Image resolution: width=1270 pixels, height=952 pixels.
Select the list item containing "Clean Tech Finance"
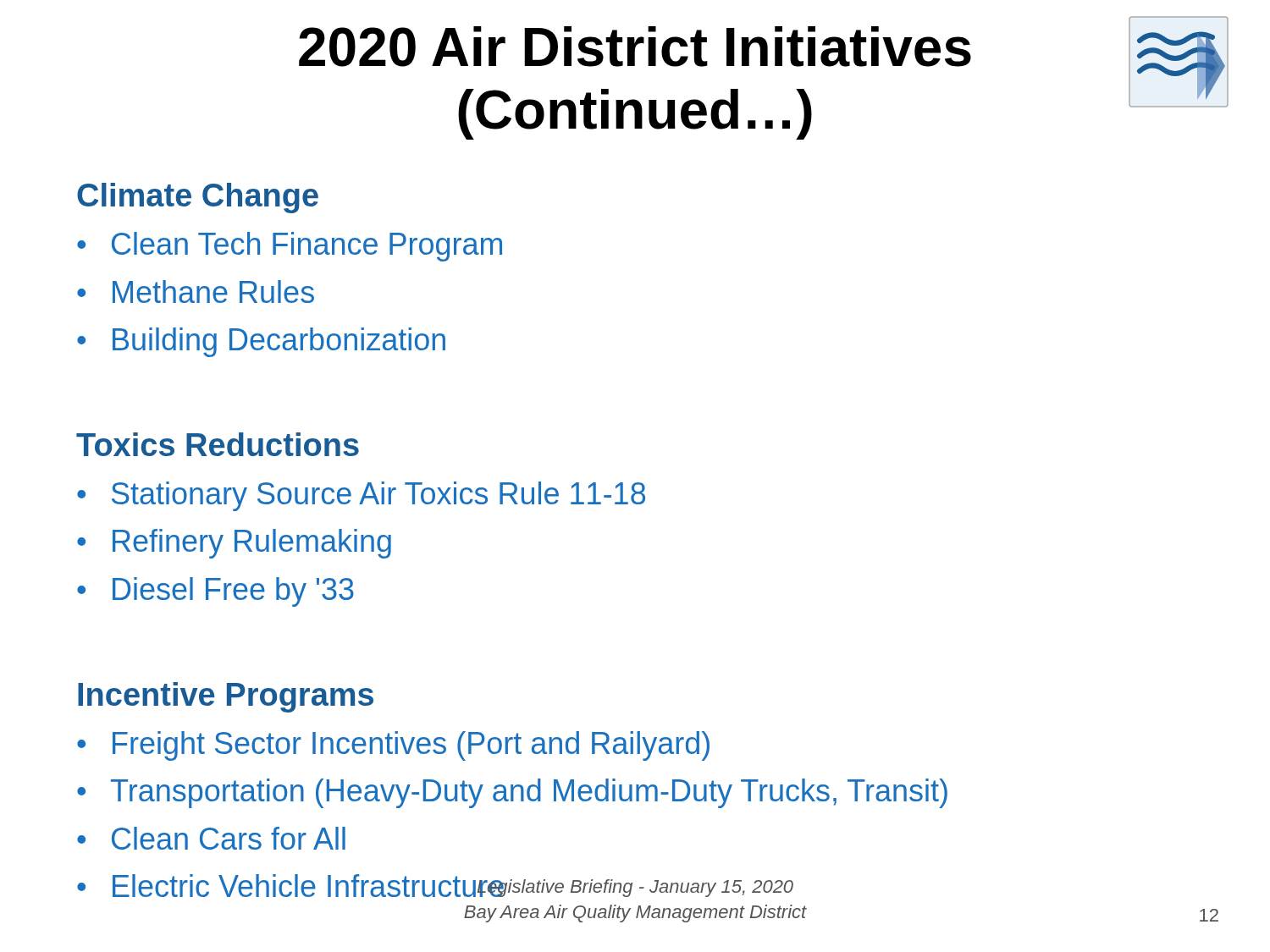(x=307, y=244)
